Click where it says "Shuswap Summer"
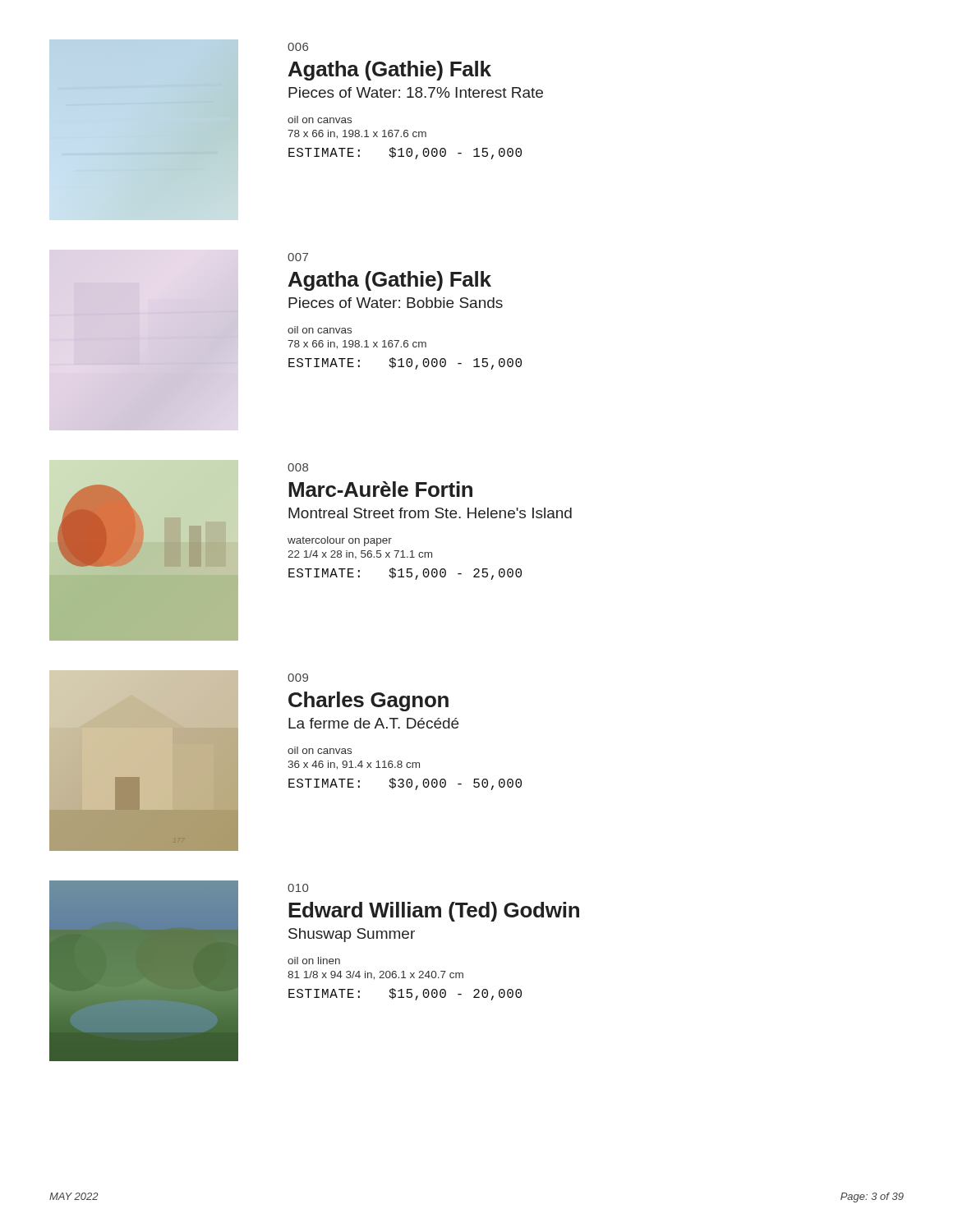The width and height of the screenshot is (953, 1232). click(x=351, y=933)
